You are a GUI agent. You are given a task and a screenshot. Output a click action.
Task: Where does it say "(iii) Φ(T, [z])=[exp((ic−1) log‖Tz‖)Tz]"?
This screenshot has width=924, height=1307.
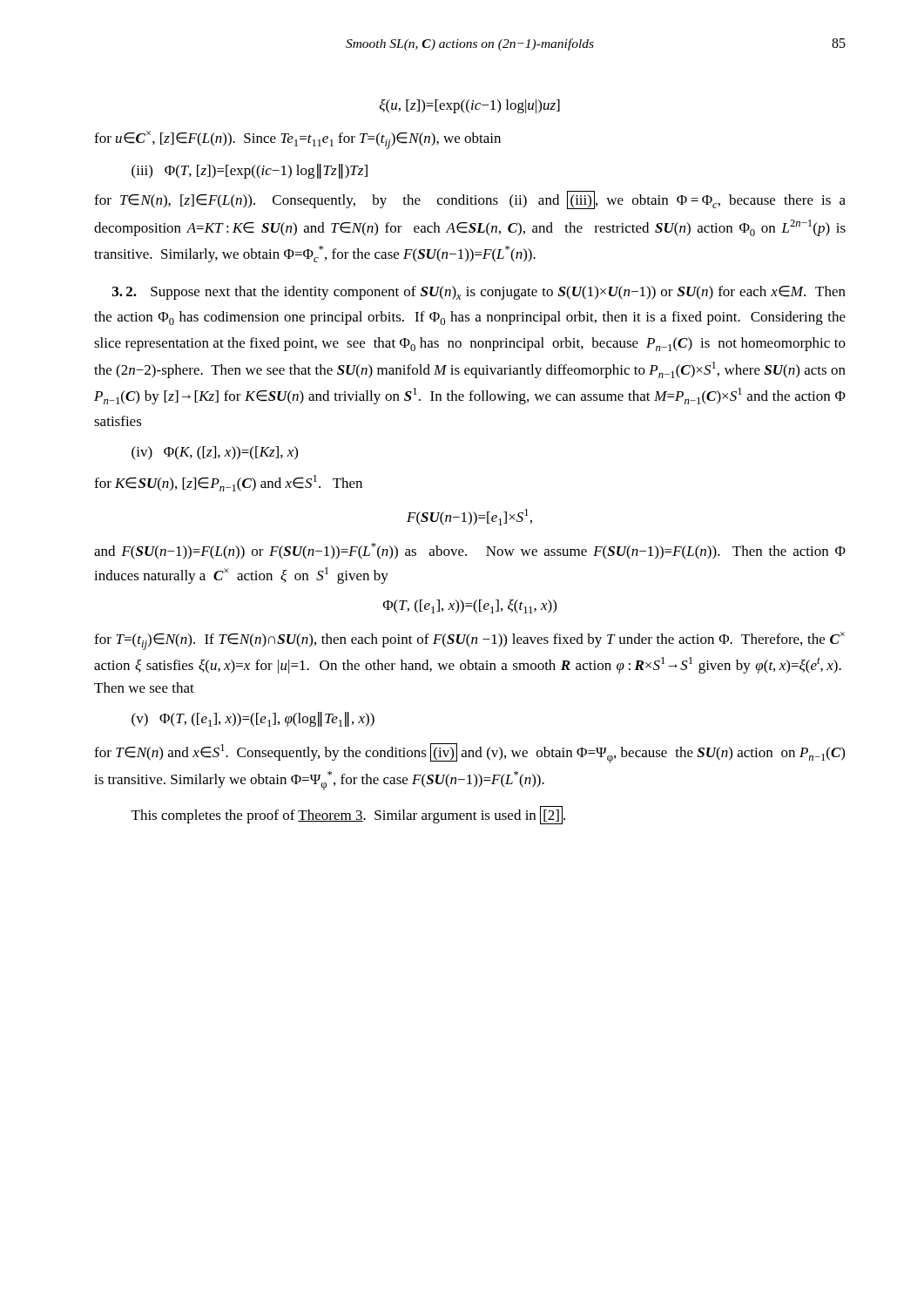pyautogui.click(x=250, y=170)
